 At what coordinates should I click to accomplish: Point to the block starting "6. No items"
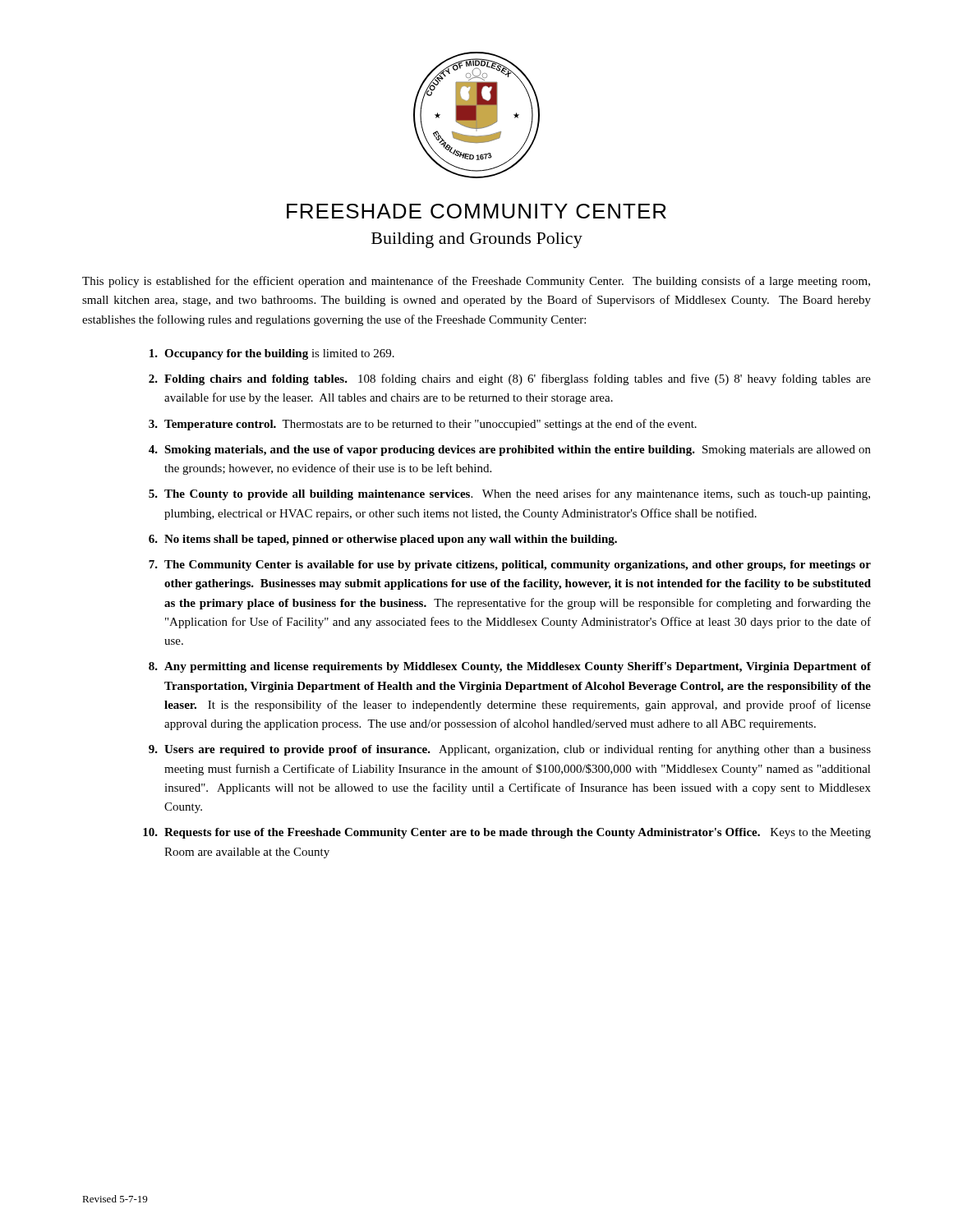(x=501, y=539)
